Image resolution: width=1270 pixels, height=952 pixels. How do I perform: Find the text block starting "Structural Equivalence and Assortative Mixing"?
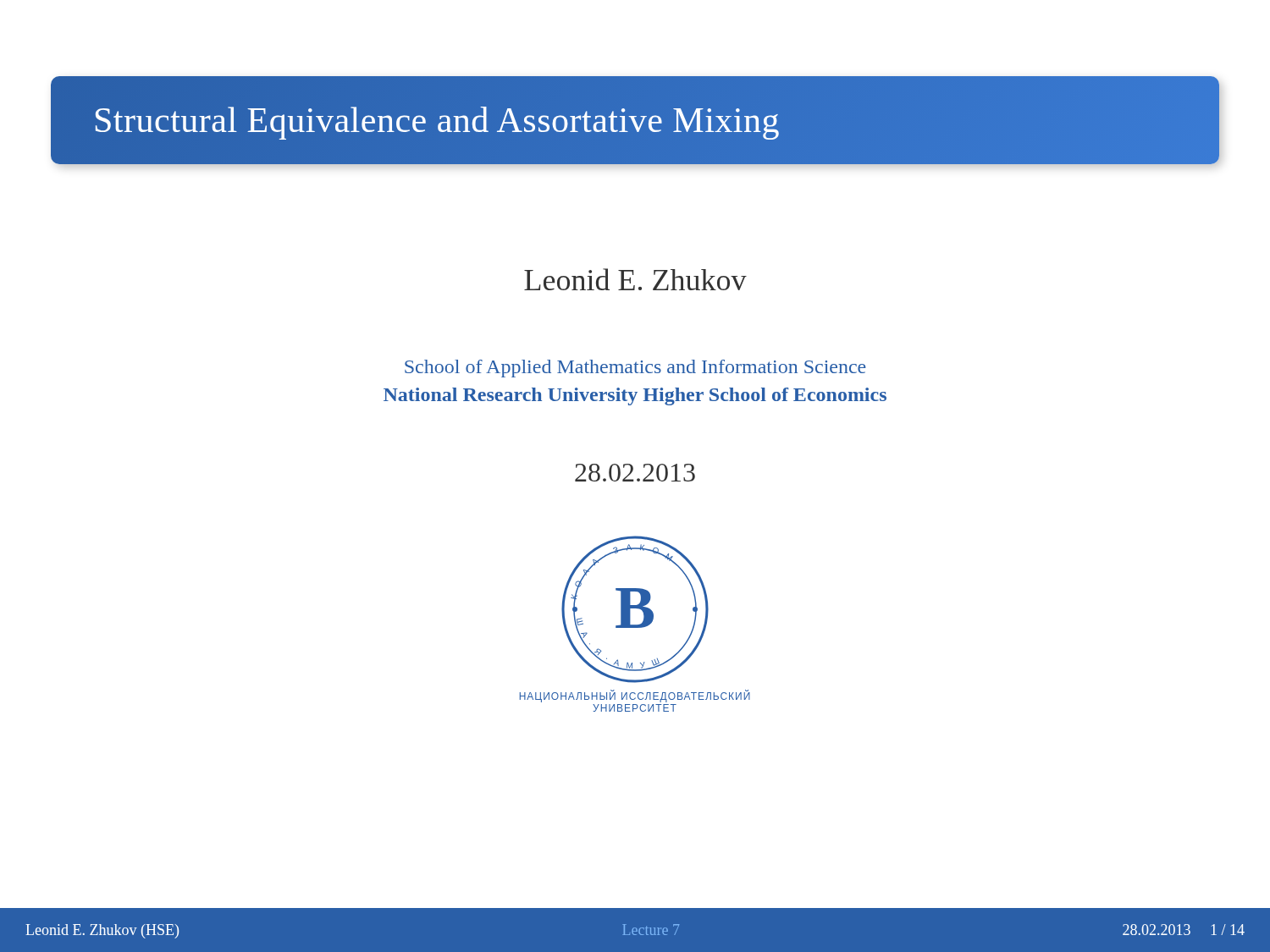[x=635, y=120]
